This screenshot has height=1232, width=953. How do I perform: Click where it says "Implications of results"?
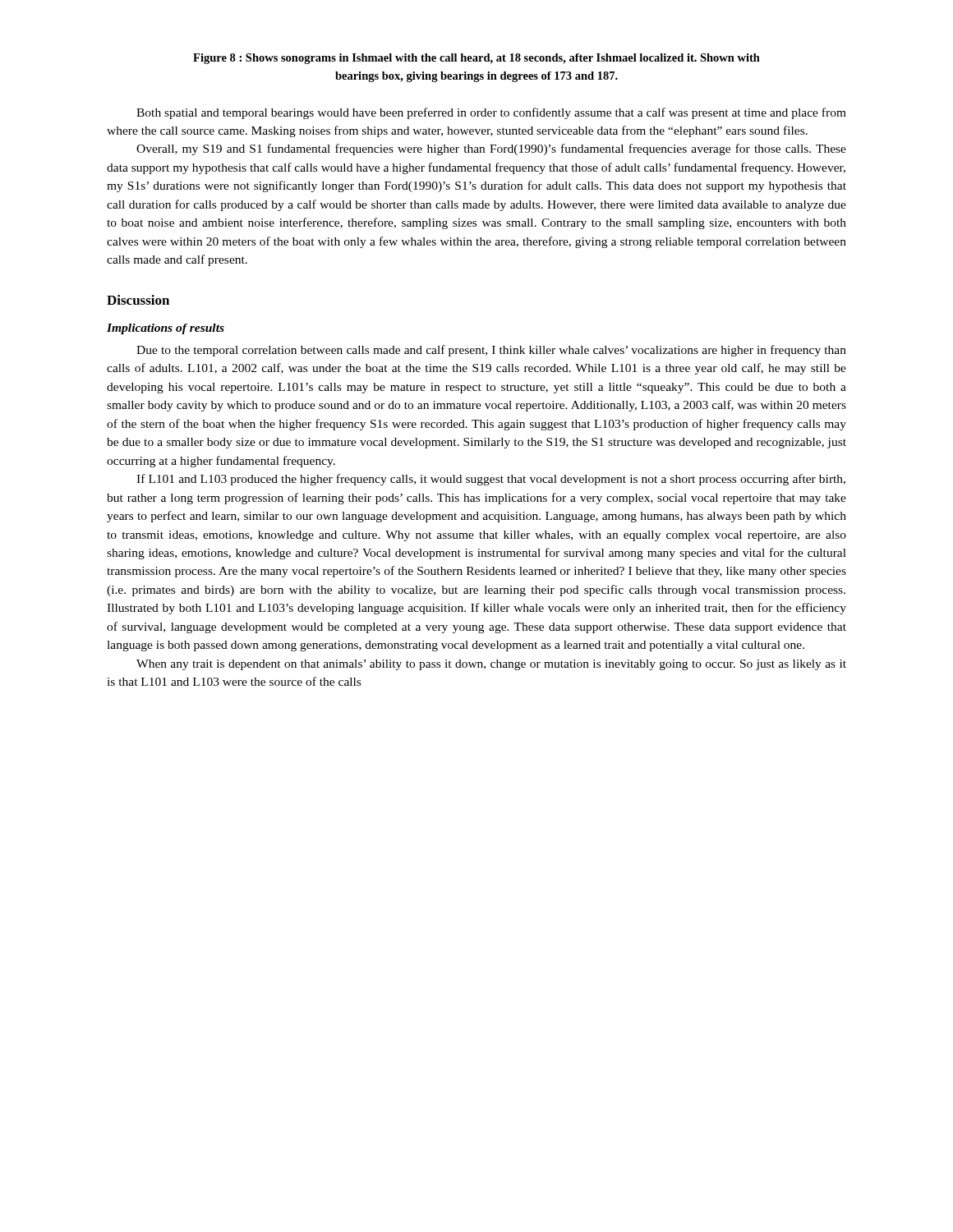point(166,328)
